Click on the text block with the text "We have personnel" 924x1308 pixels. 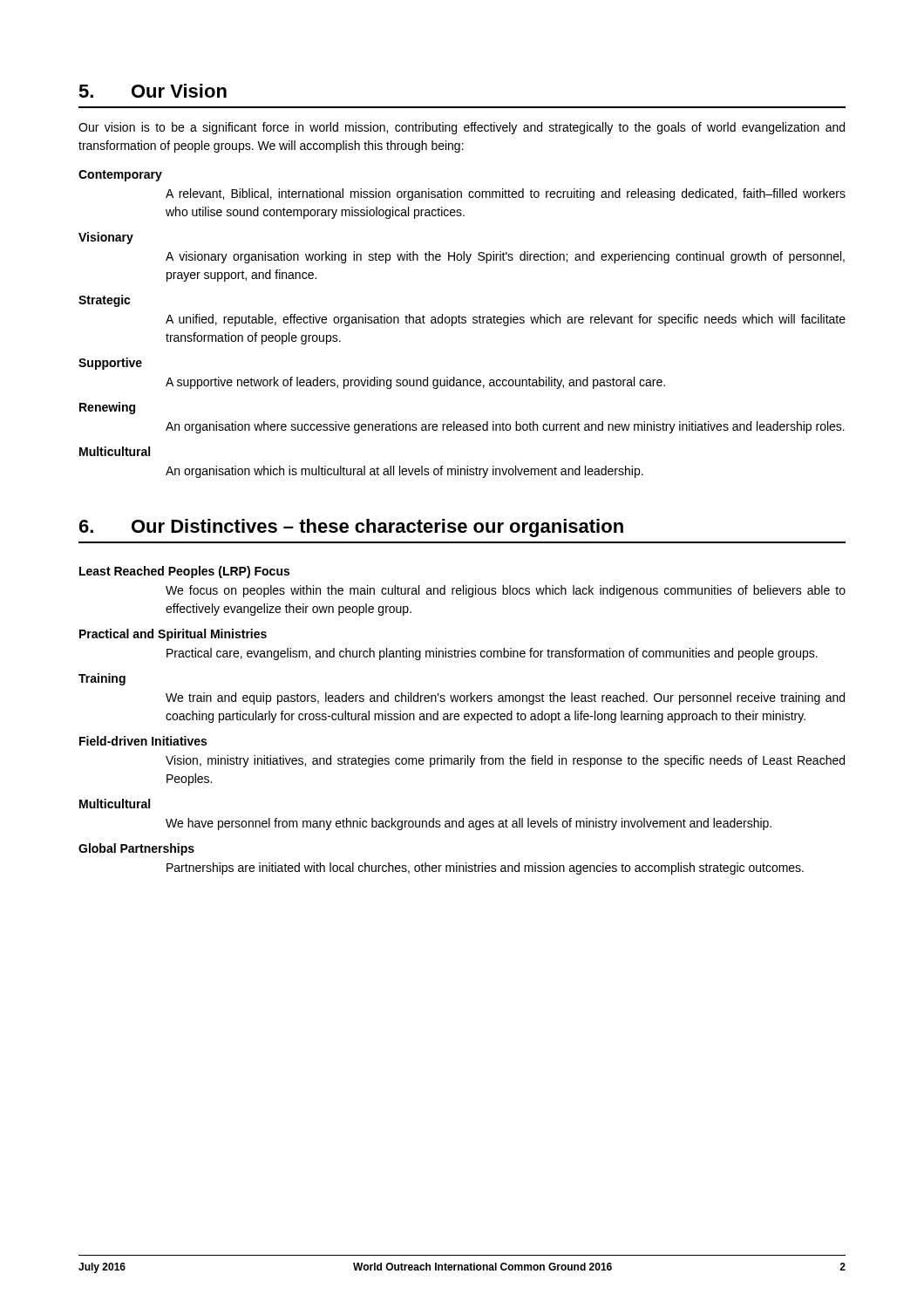tap(469, 823)
